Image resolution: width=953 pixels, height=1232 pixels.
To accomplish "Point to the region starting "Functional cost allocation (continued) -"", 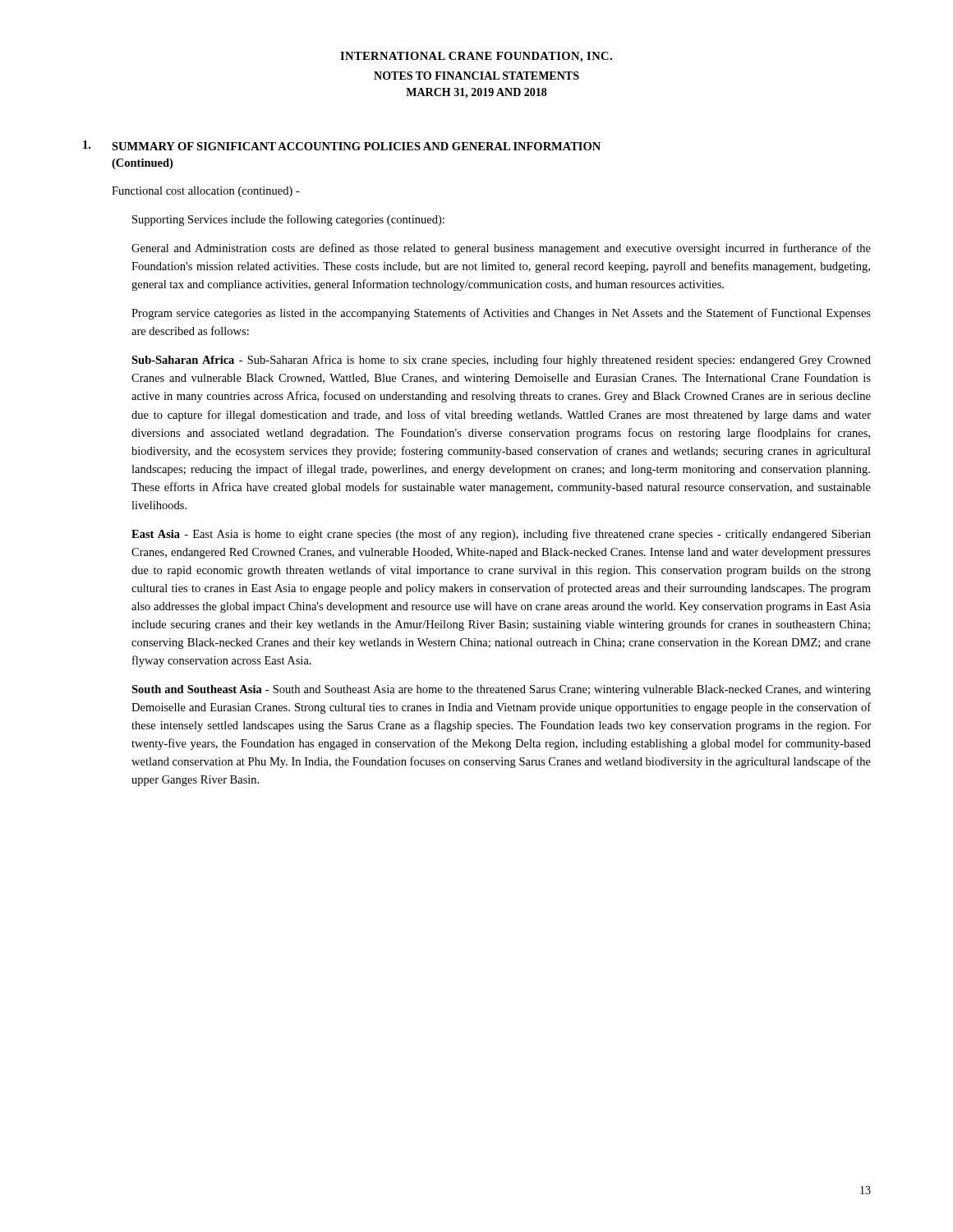I will (x=206, y=191).
